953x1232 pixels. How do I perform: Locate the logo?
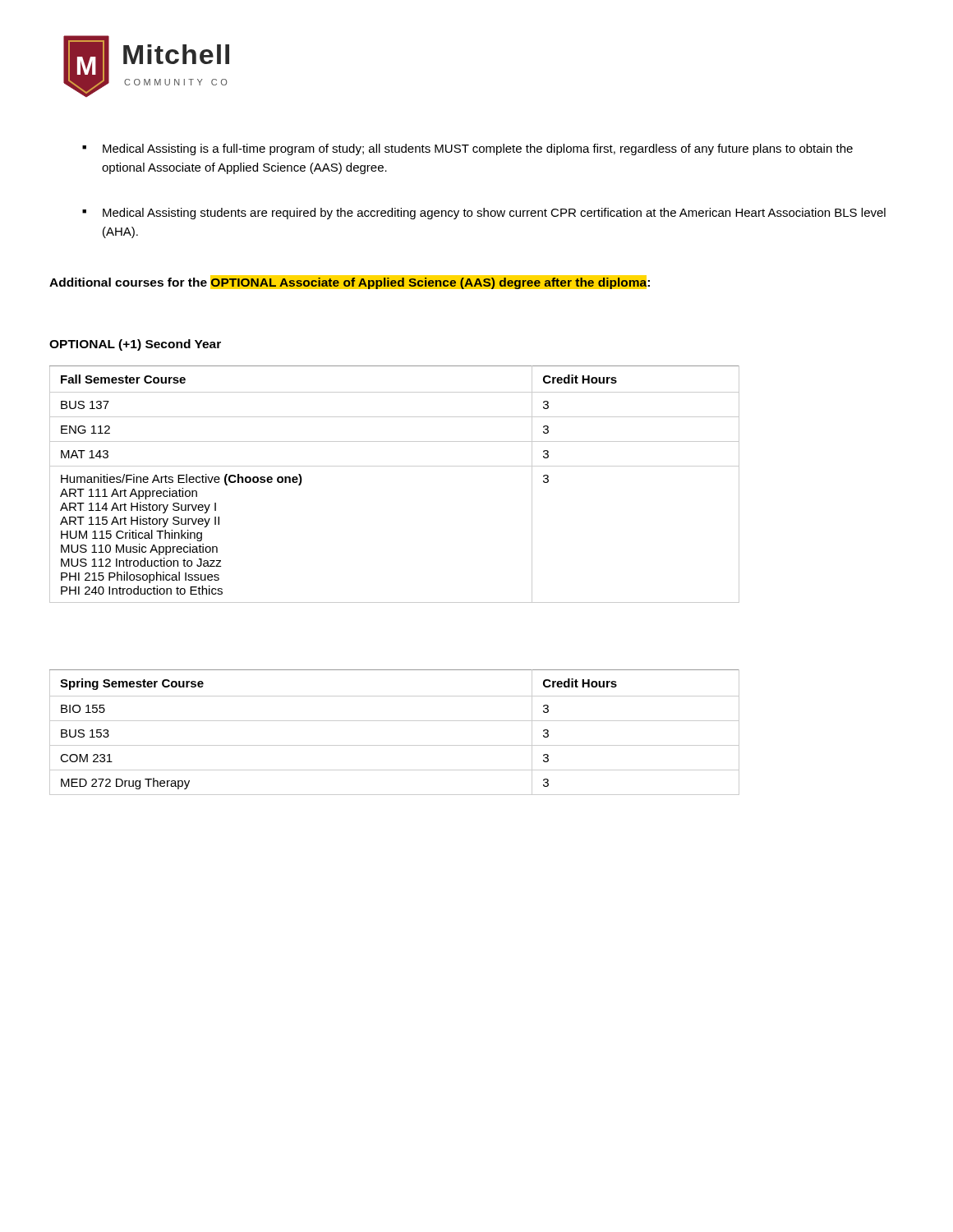pyautogui.click(x=140, y=75)
